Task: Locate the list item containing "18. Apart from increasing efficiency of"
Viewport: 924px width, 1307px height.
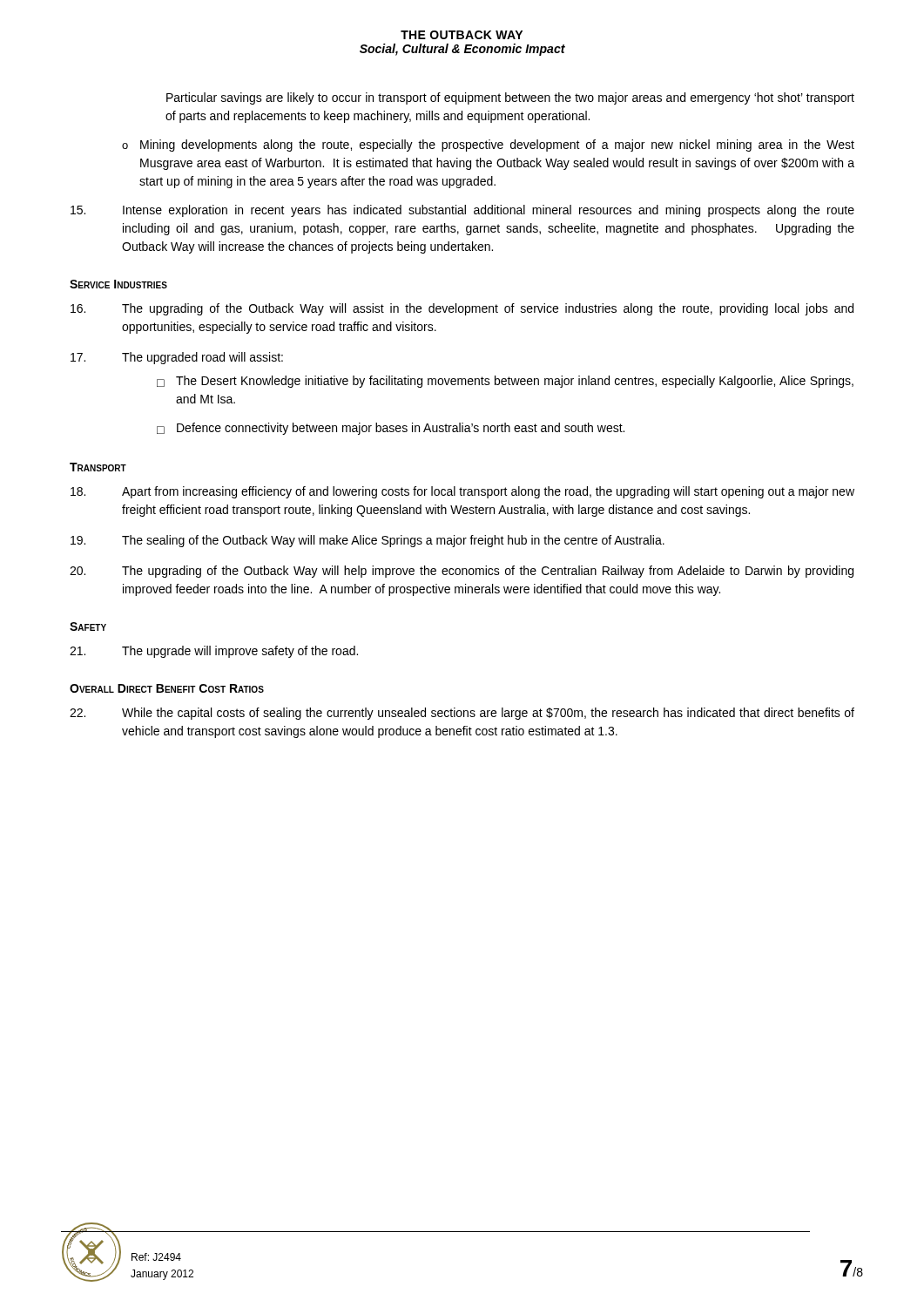Action: (462, 501)
